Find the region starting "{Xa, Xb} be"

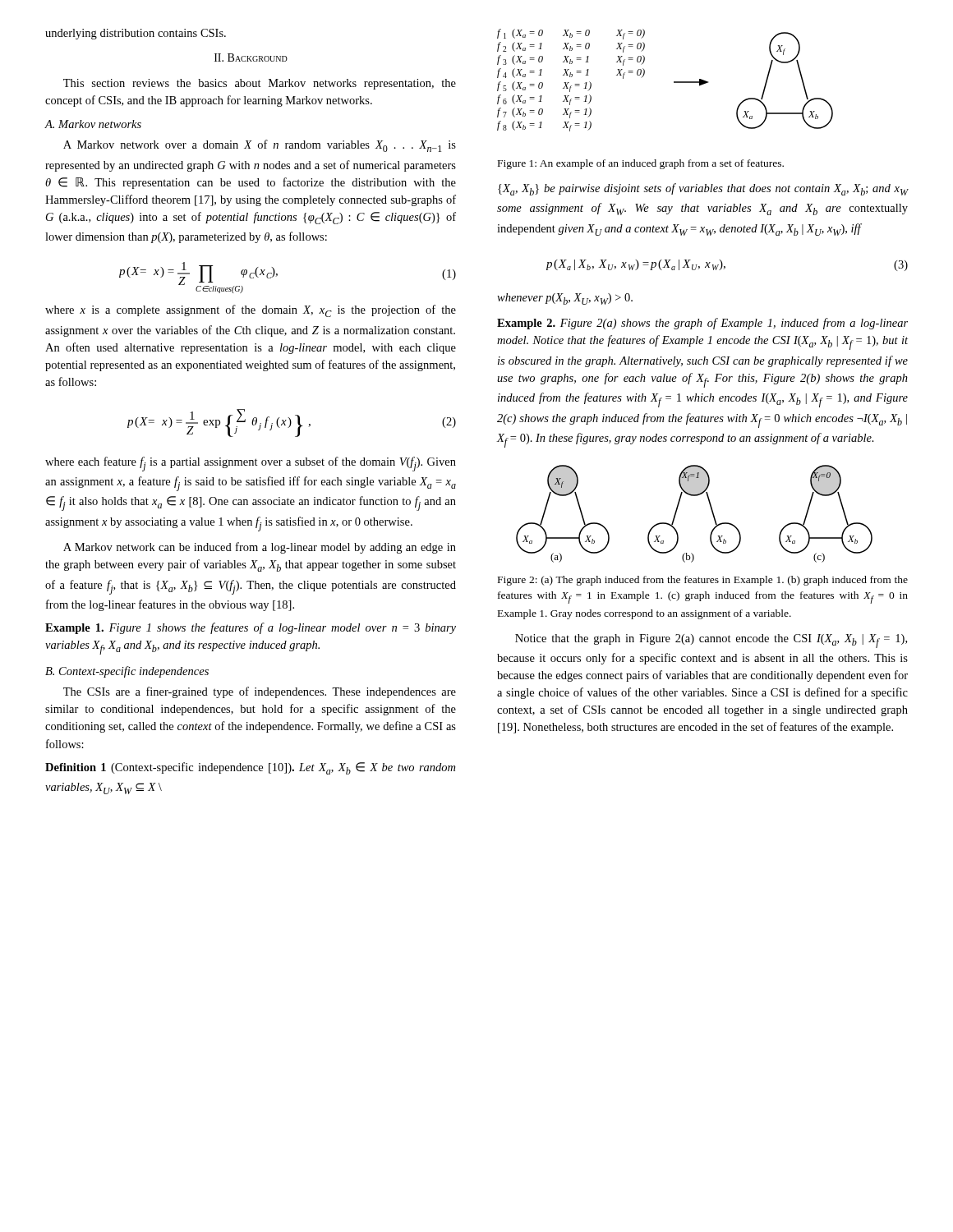pos(702,210)
